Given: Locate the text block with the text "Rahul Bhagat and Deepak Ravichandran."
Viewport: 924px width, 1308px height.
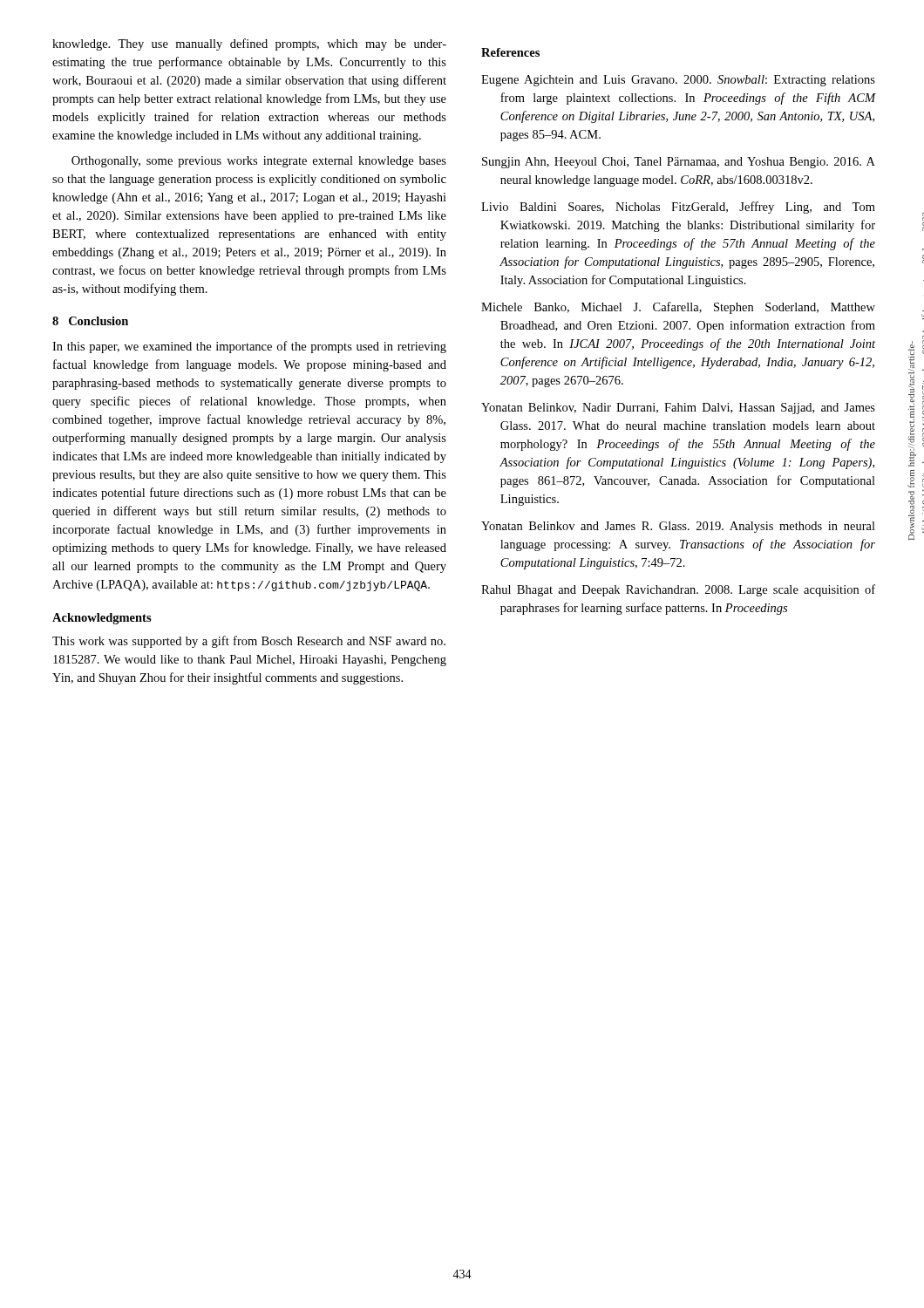Looking at the screenshot, I should coord(678,599).
